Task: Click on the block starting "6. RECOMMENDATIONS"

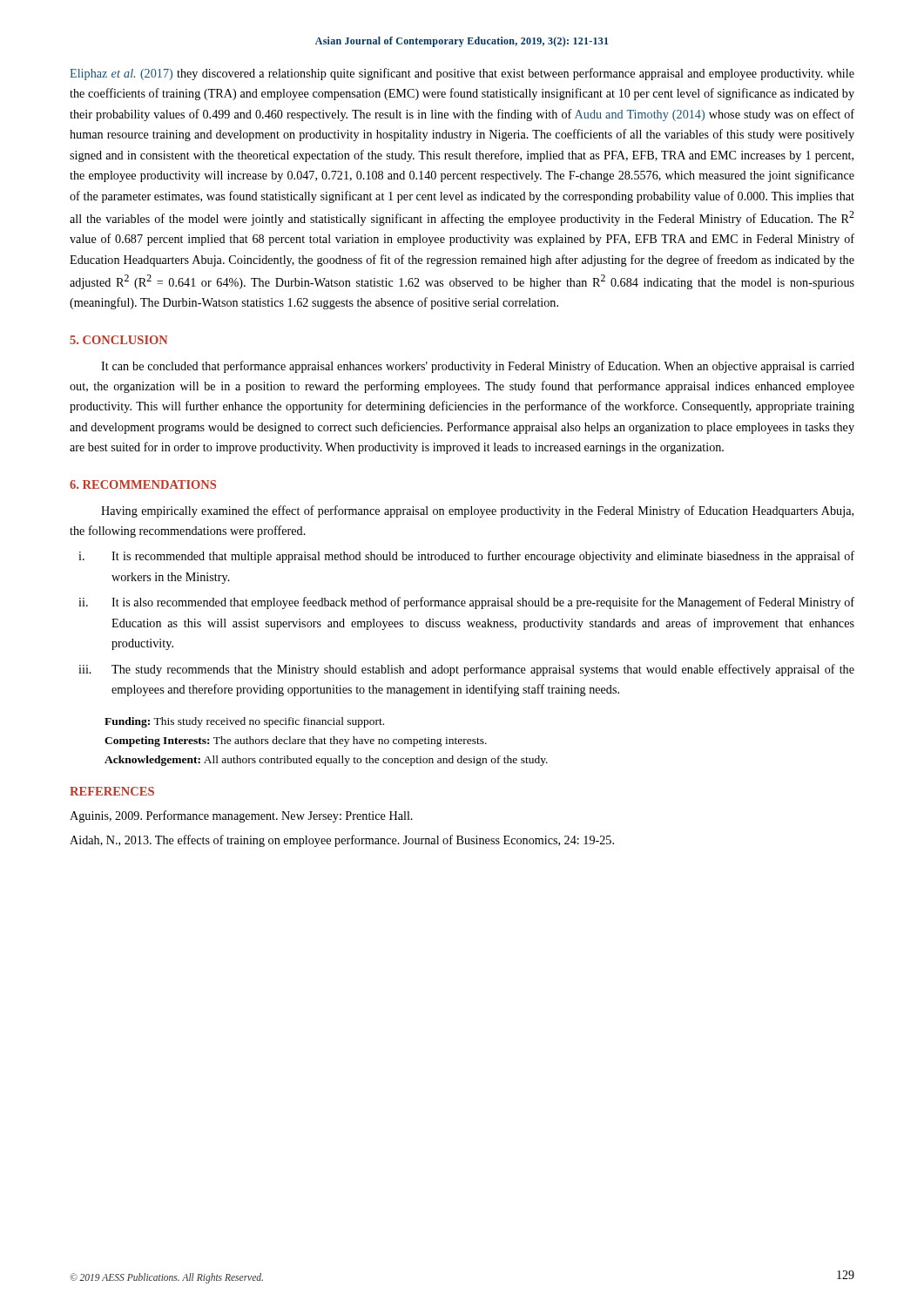Action: [143, 484]
